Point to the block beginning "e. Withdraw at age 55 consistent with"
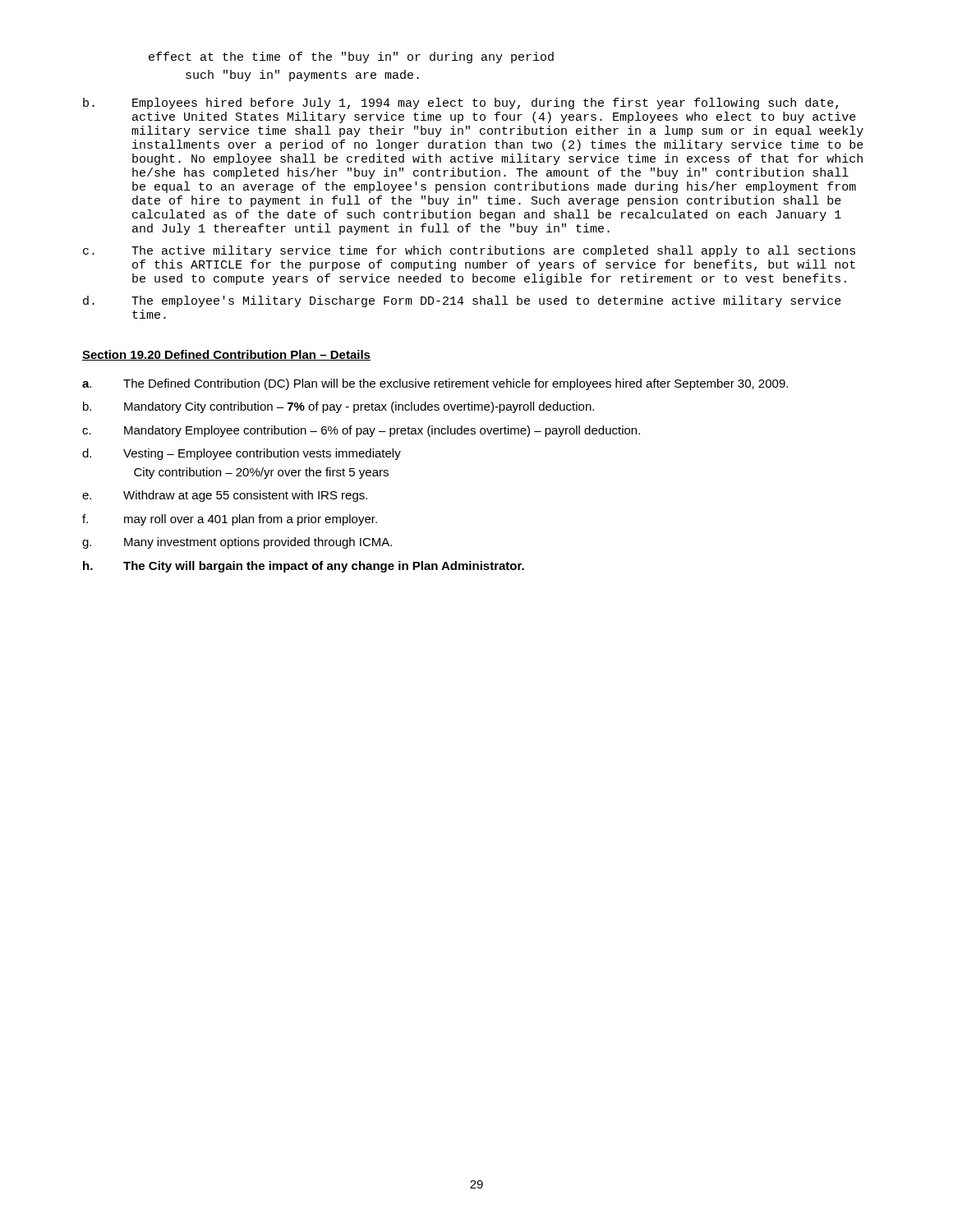This screenshot has width=953, height=1232. (x=225, y=496)
